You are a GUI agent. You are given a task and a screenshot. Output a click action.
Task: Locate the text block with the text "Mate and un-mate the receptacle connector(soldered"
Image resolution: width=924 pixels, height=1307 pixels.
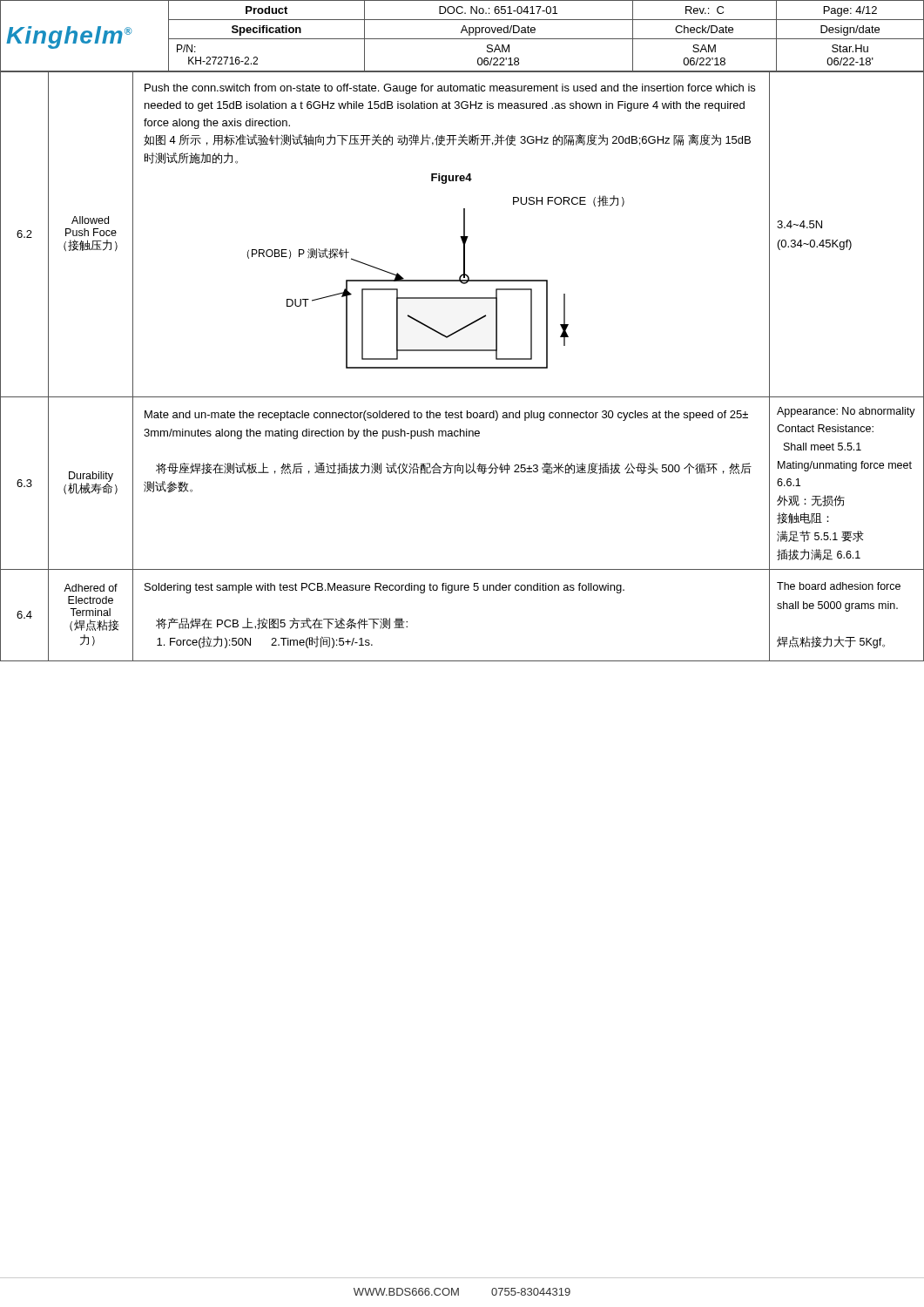446,416
